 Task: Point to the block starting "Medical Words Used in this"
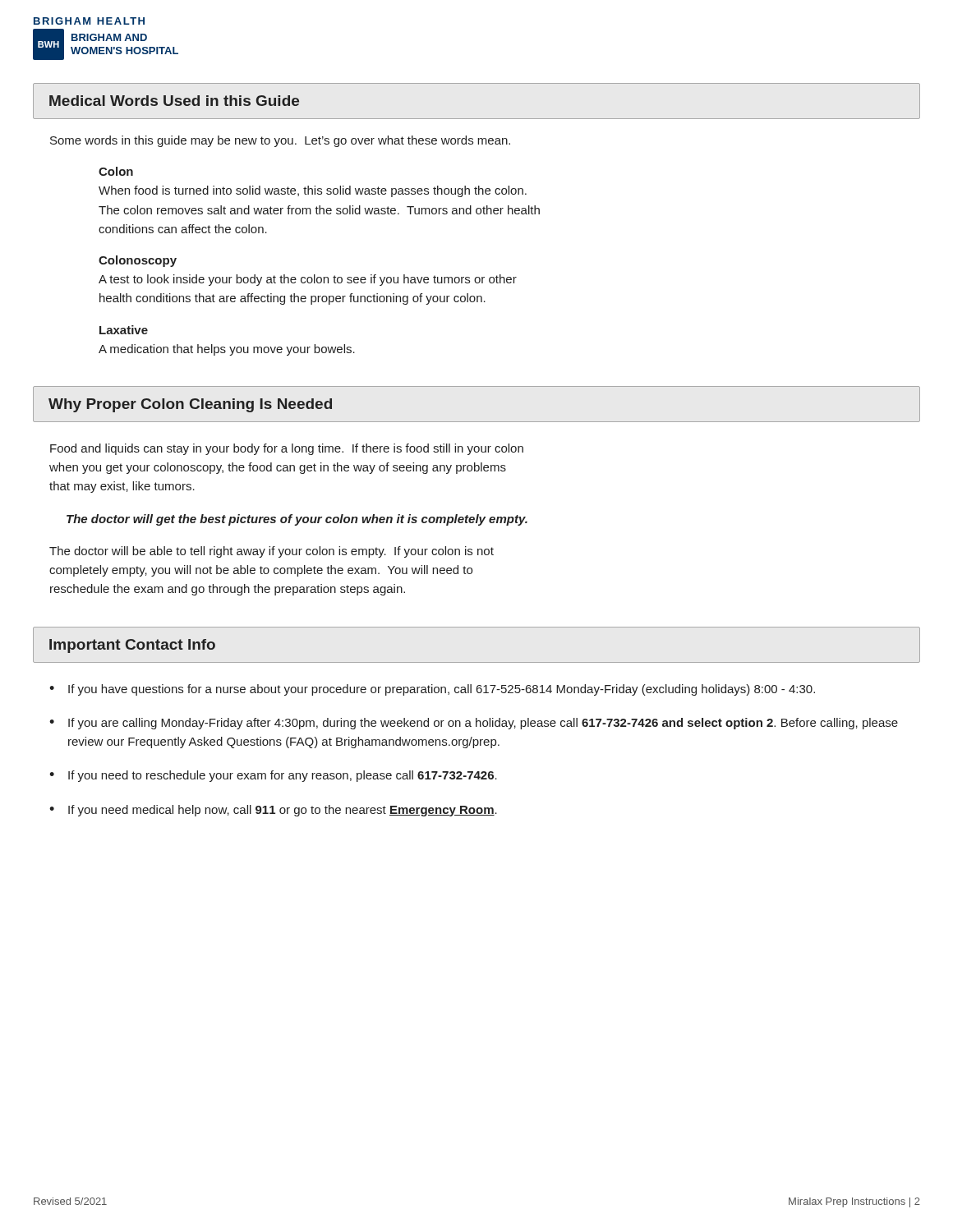point(174,101)
